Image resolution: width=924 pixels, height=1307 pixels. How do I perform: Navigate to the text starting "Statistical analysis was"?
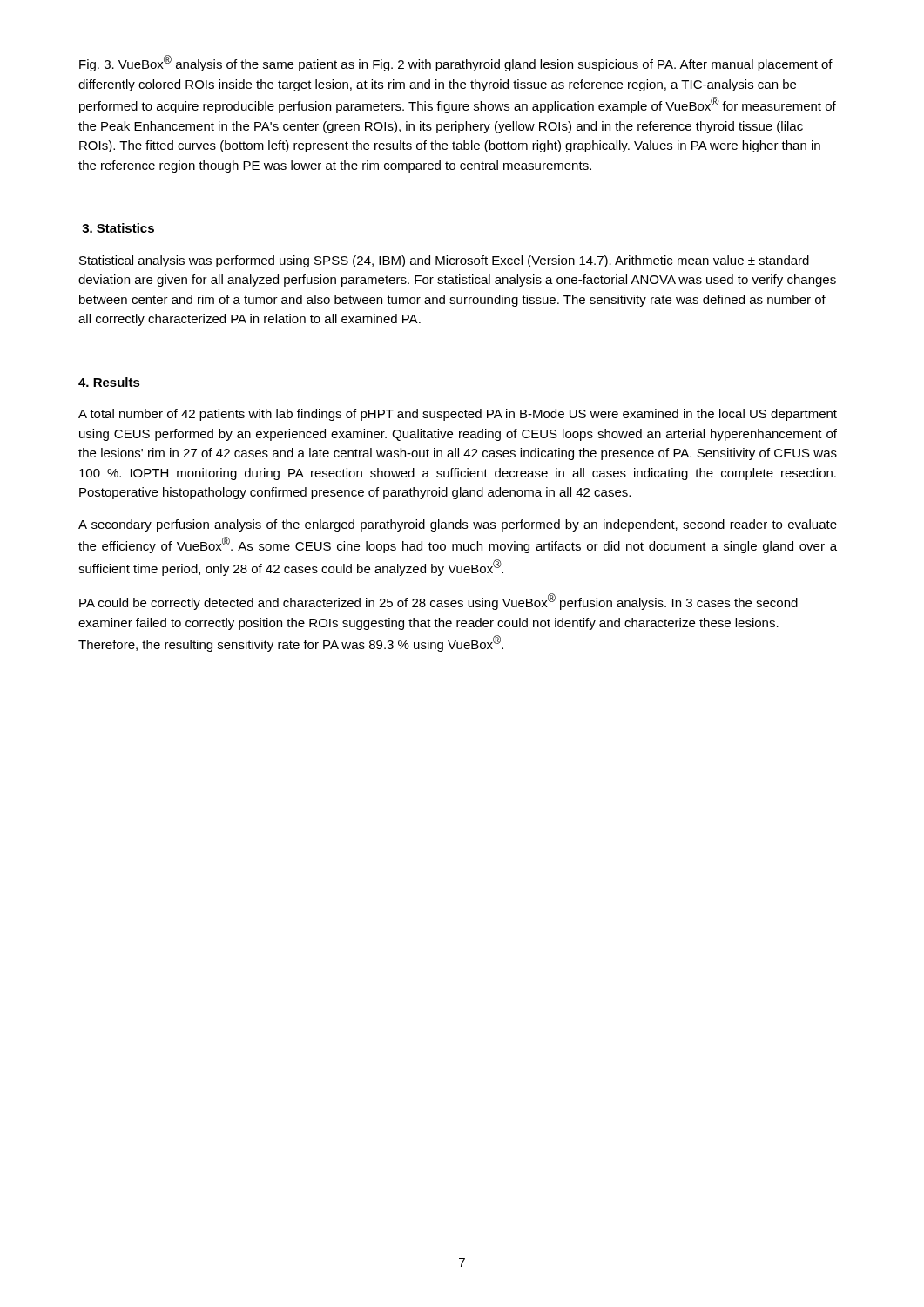(x=458, y=290)
